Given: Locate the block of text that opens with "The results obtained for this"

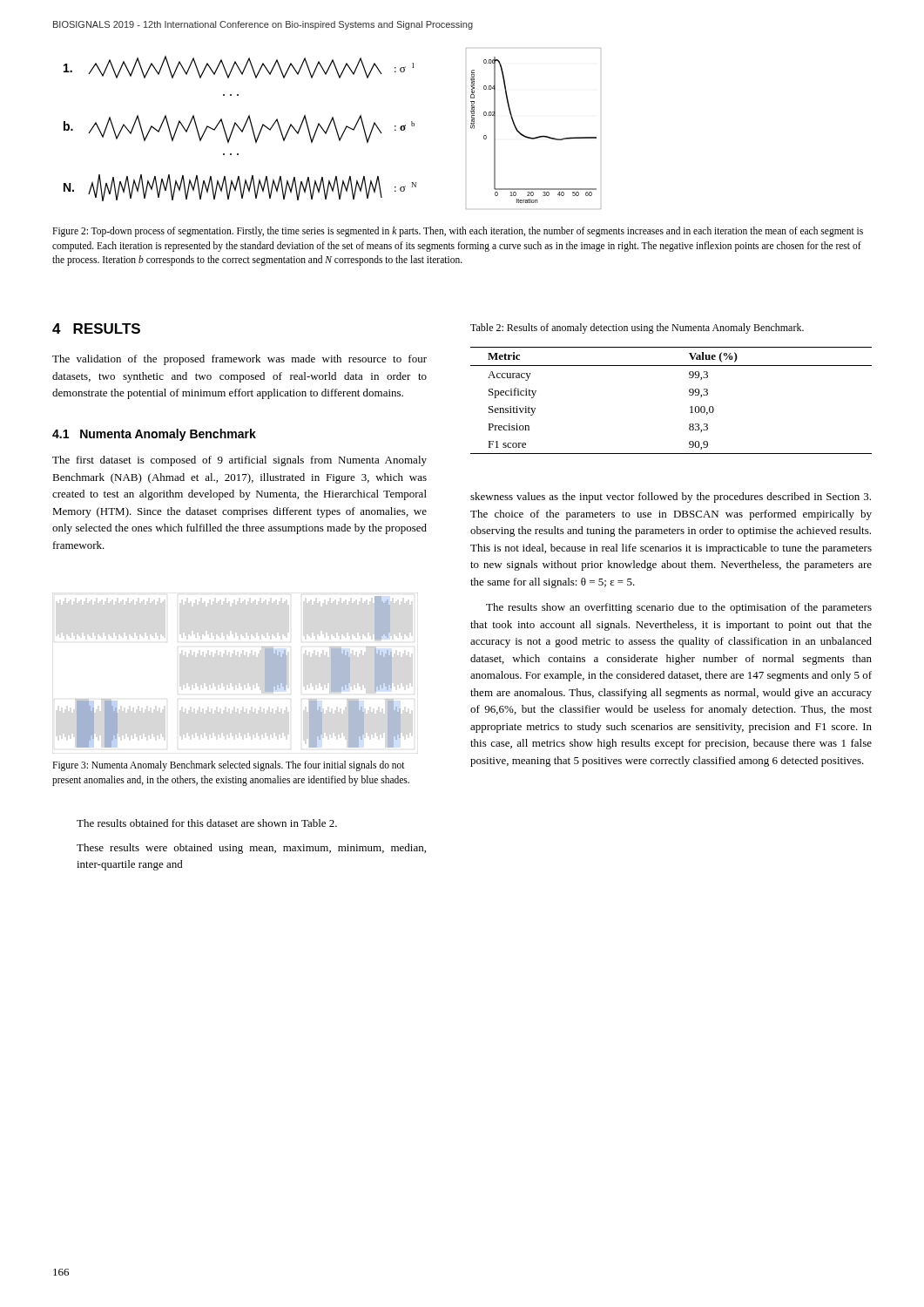Looking at the screenshot, I should click(252, 844).
